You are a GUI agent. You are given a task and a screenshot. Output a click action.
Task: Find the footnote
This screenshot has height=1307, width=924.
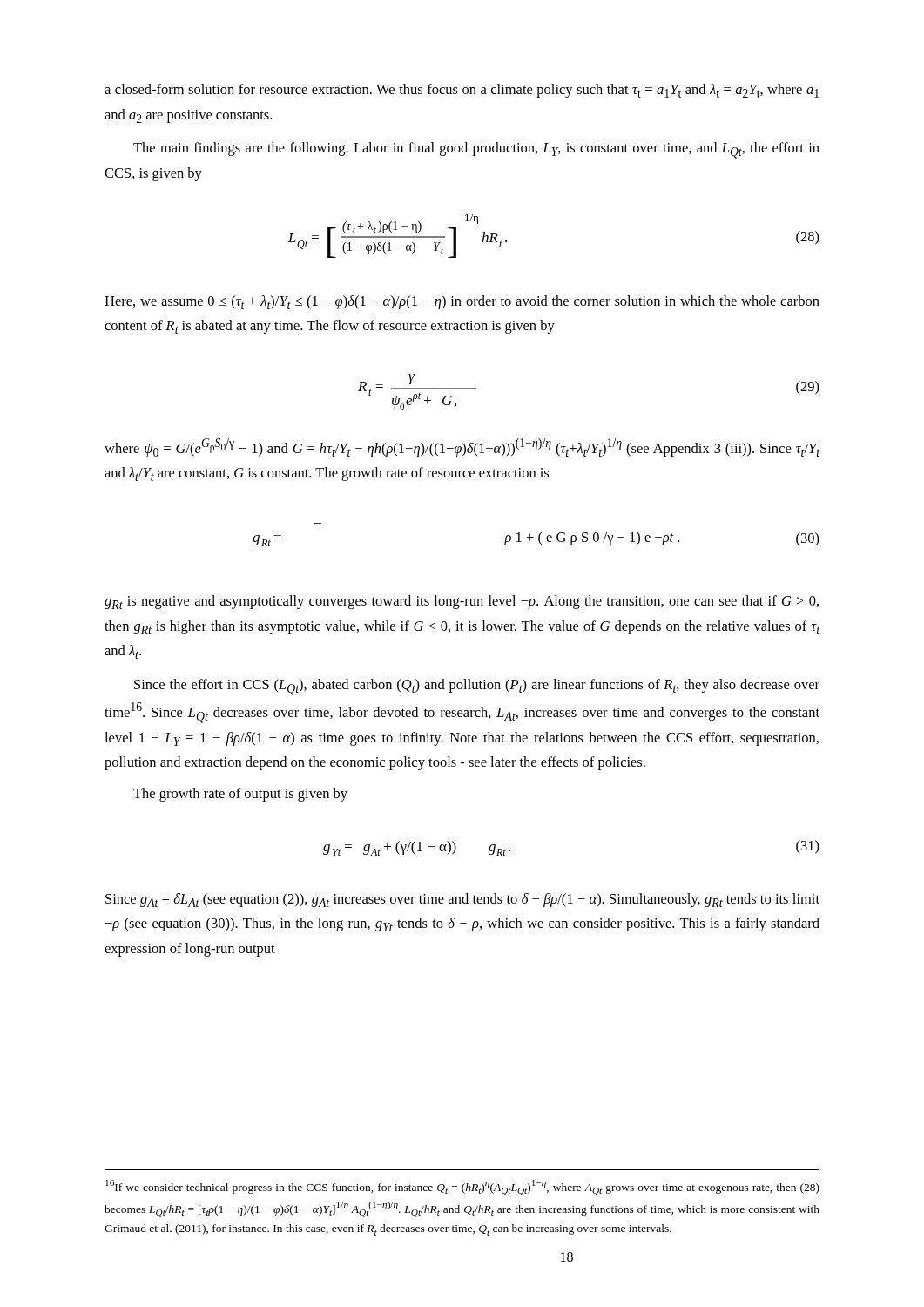(462, 1207)
